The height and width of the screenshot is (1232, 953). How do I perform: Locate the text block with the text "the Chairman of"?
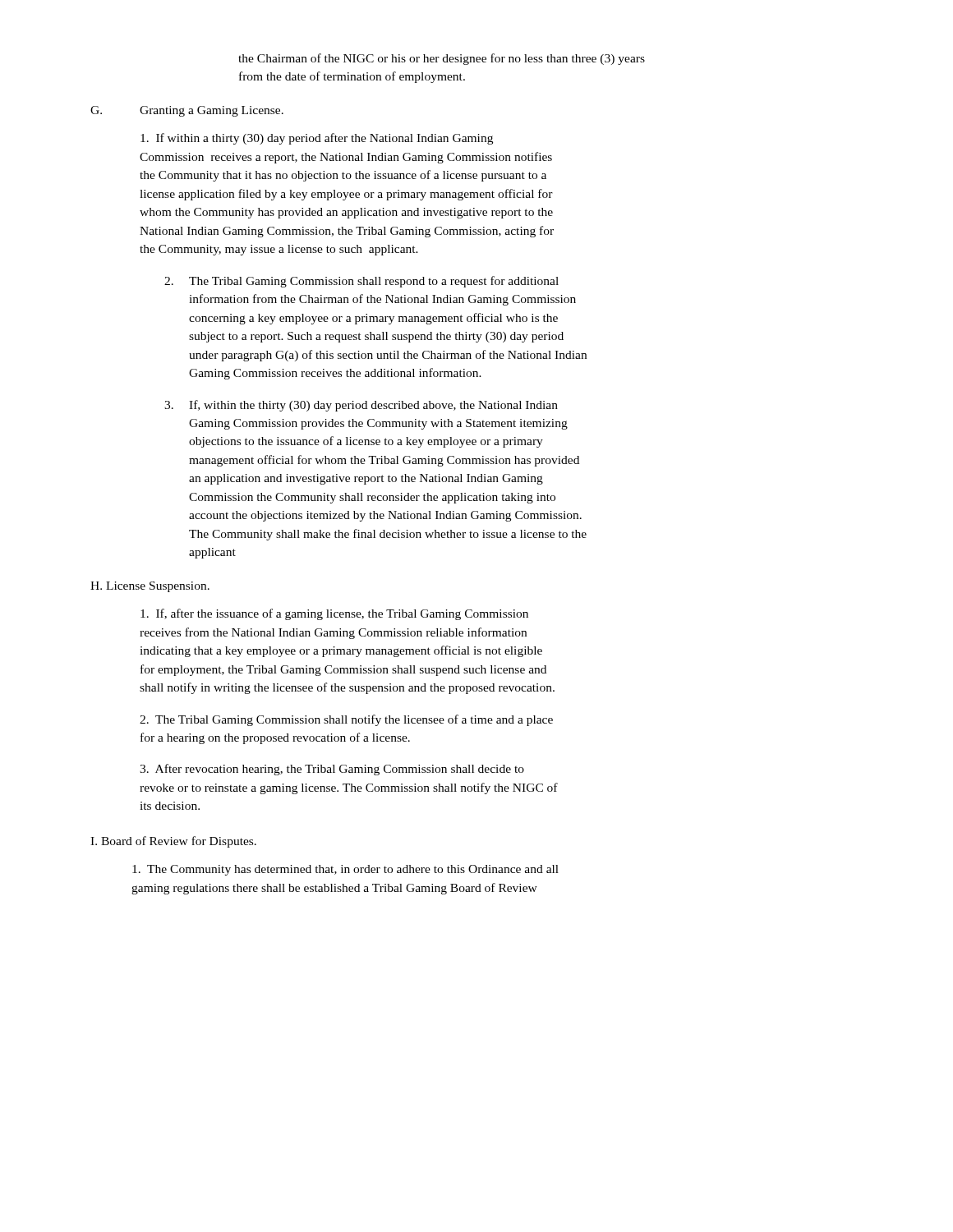point(442,67)
